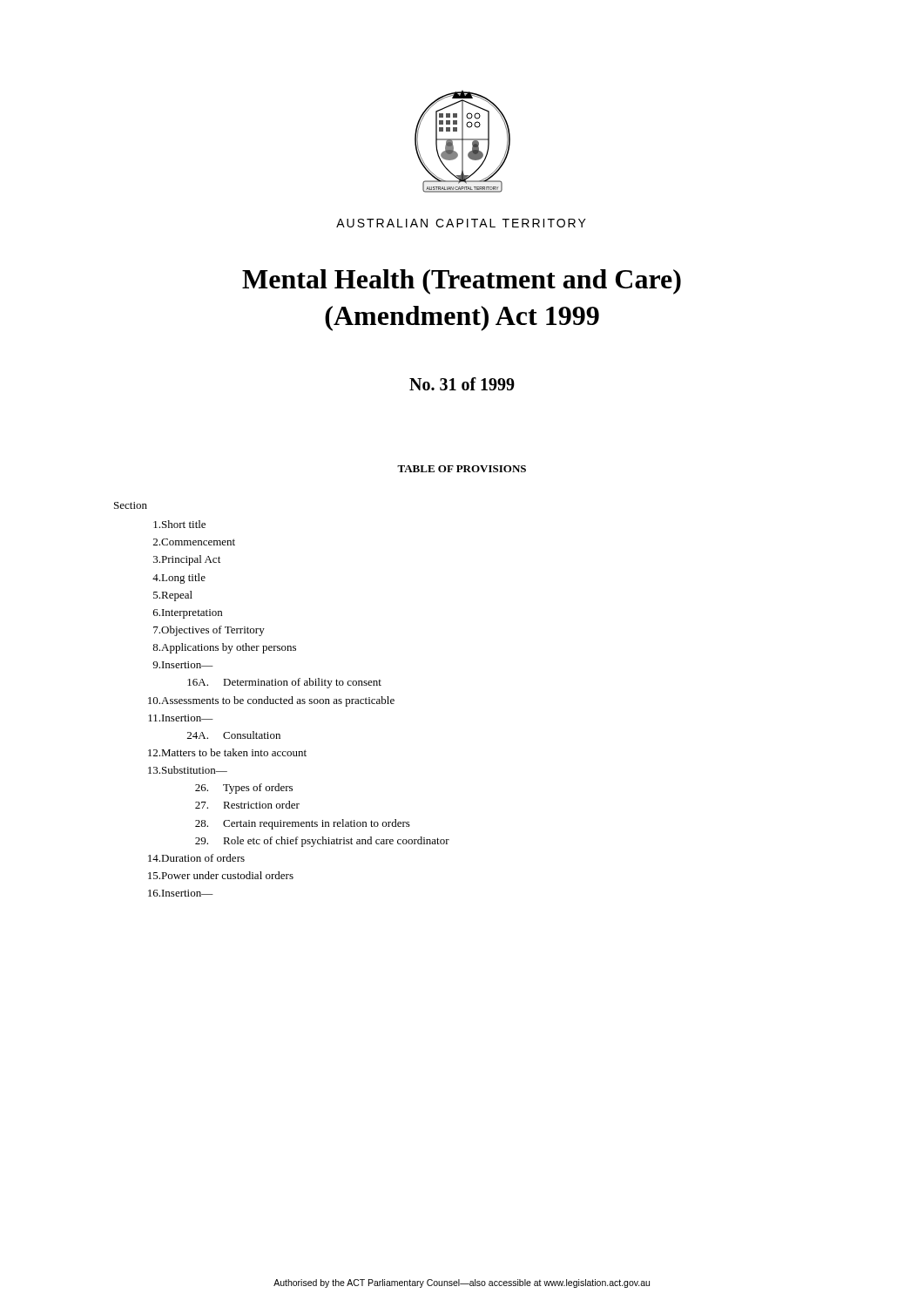Find the list item that reads "9. Insertion—"
This screenshot has width=924, height=1307.
pyautogui.click(x=183, y=665)
